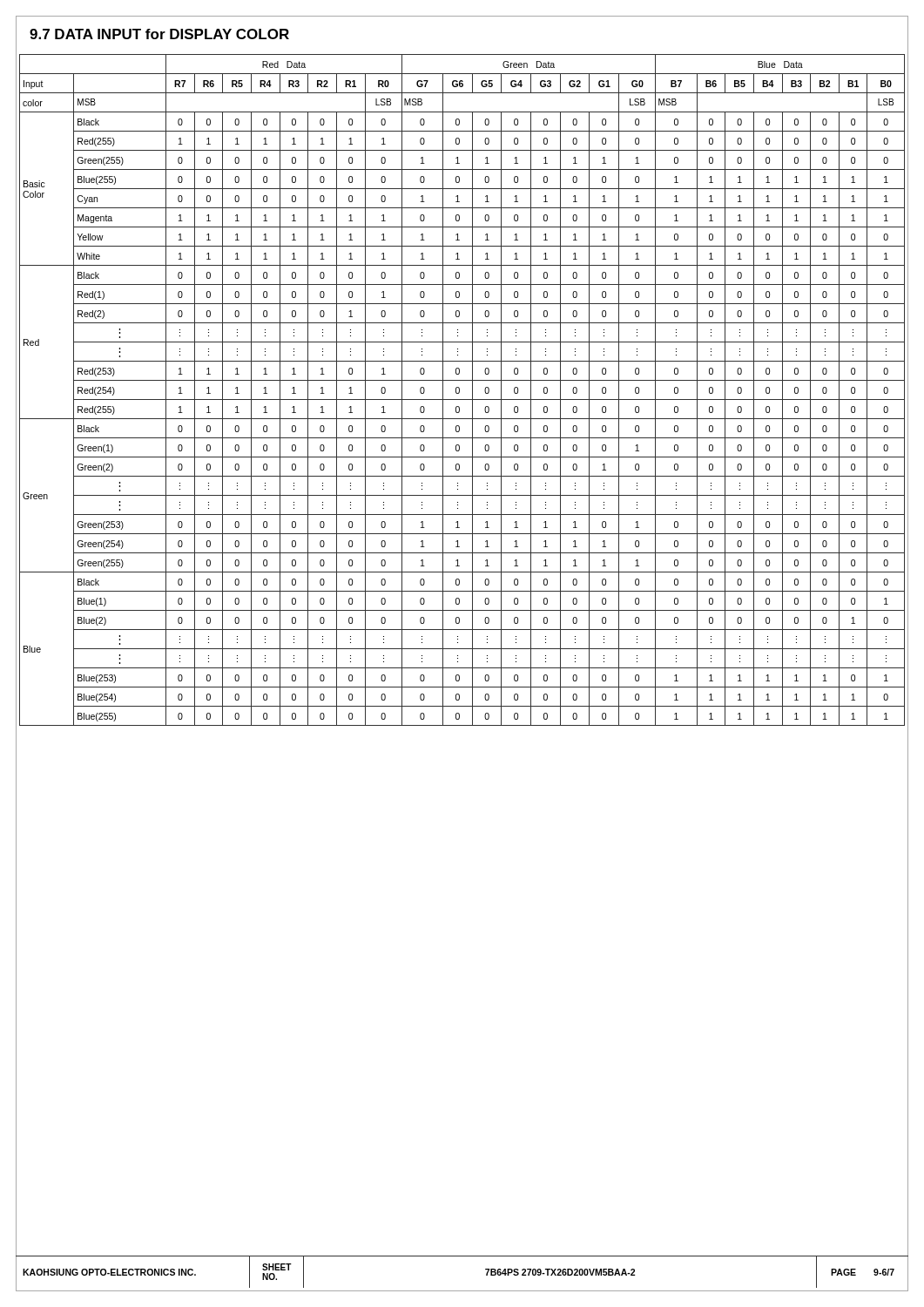Click on the table containing "Red Data"
The height and width of the screenshot is (1307, 924).
(x=462, y=390)
